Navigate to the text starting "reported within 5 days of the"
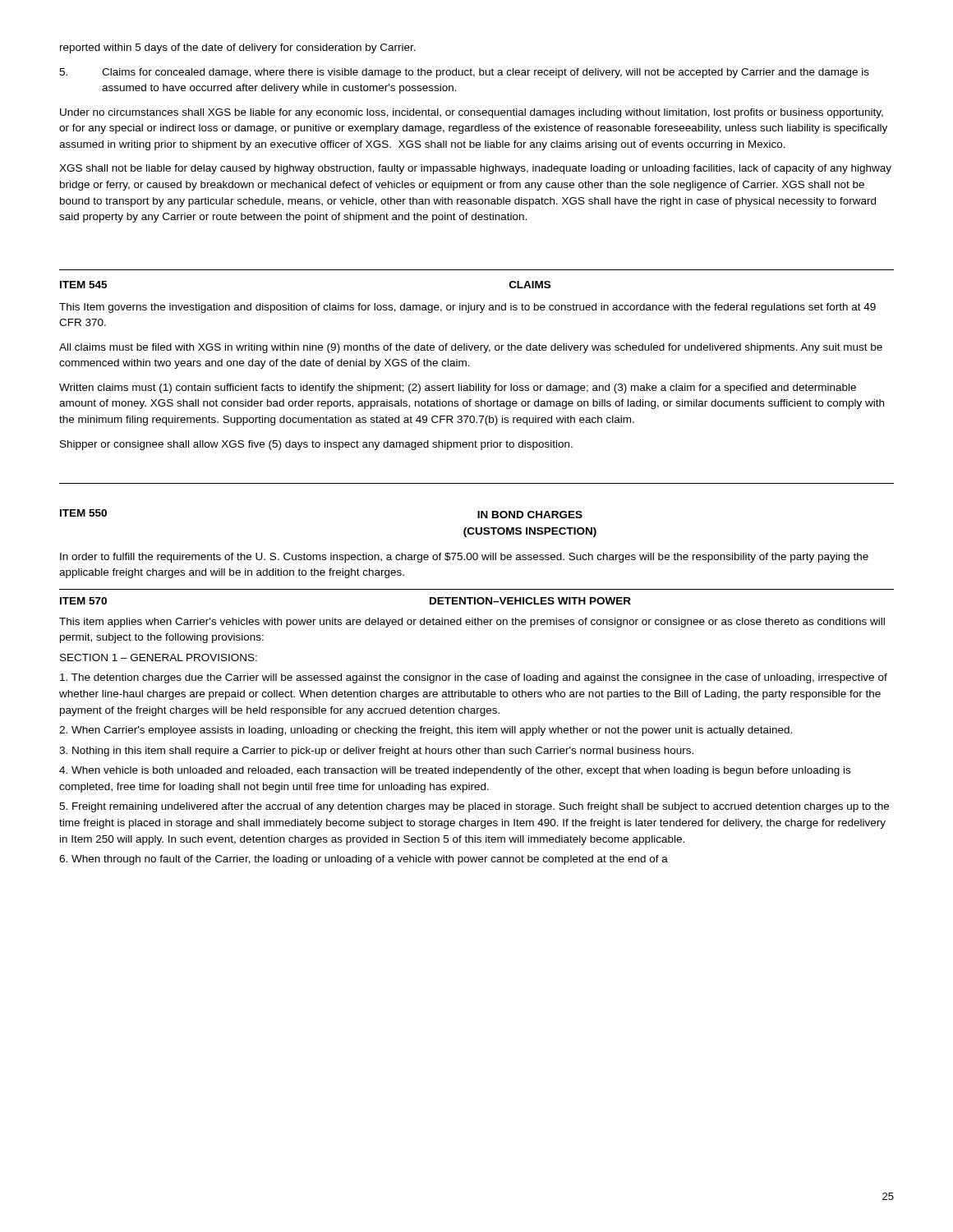The width and height of the screenshot is (953, 1232). click(x=238, y=47)
